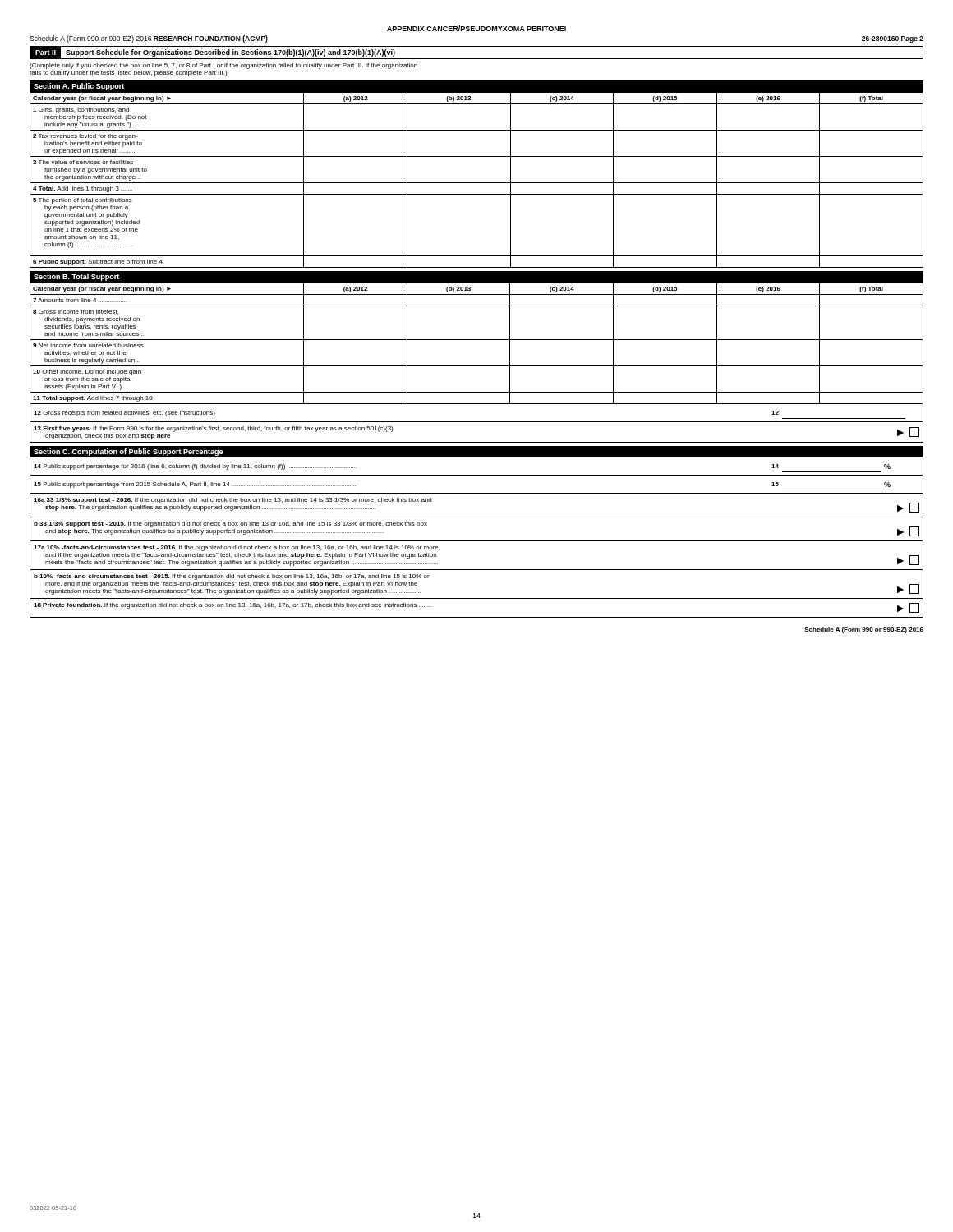Screen dimensions: 1232x953
Task: Find the table that mentions "11 Total support."
Action: click(476, 343)
